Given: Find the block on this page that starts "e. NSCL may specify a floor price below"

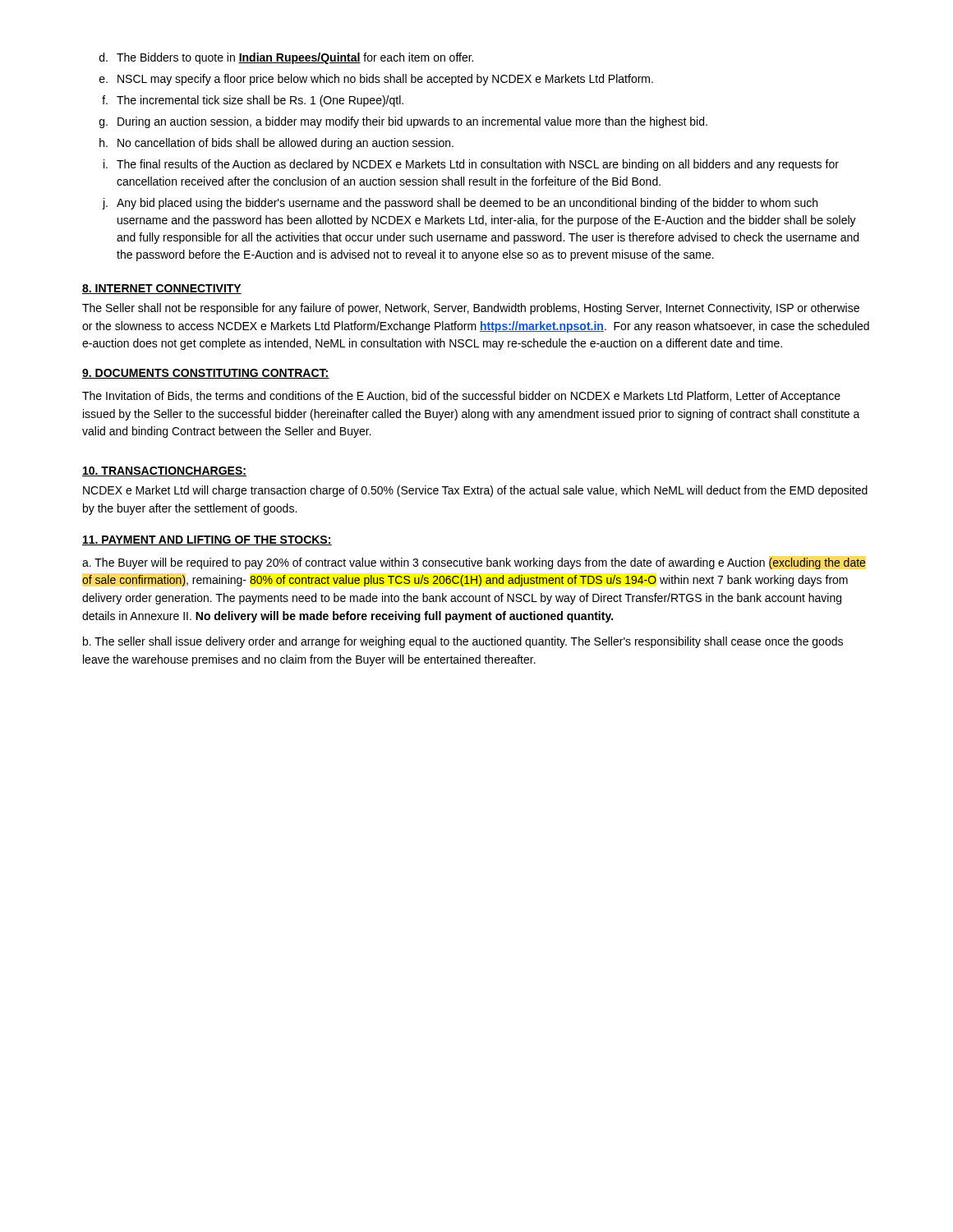Looking at the screenshot, I should (476, 79).
